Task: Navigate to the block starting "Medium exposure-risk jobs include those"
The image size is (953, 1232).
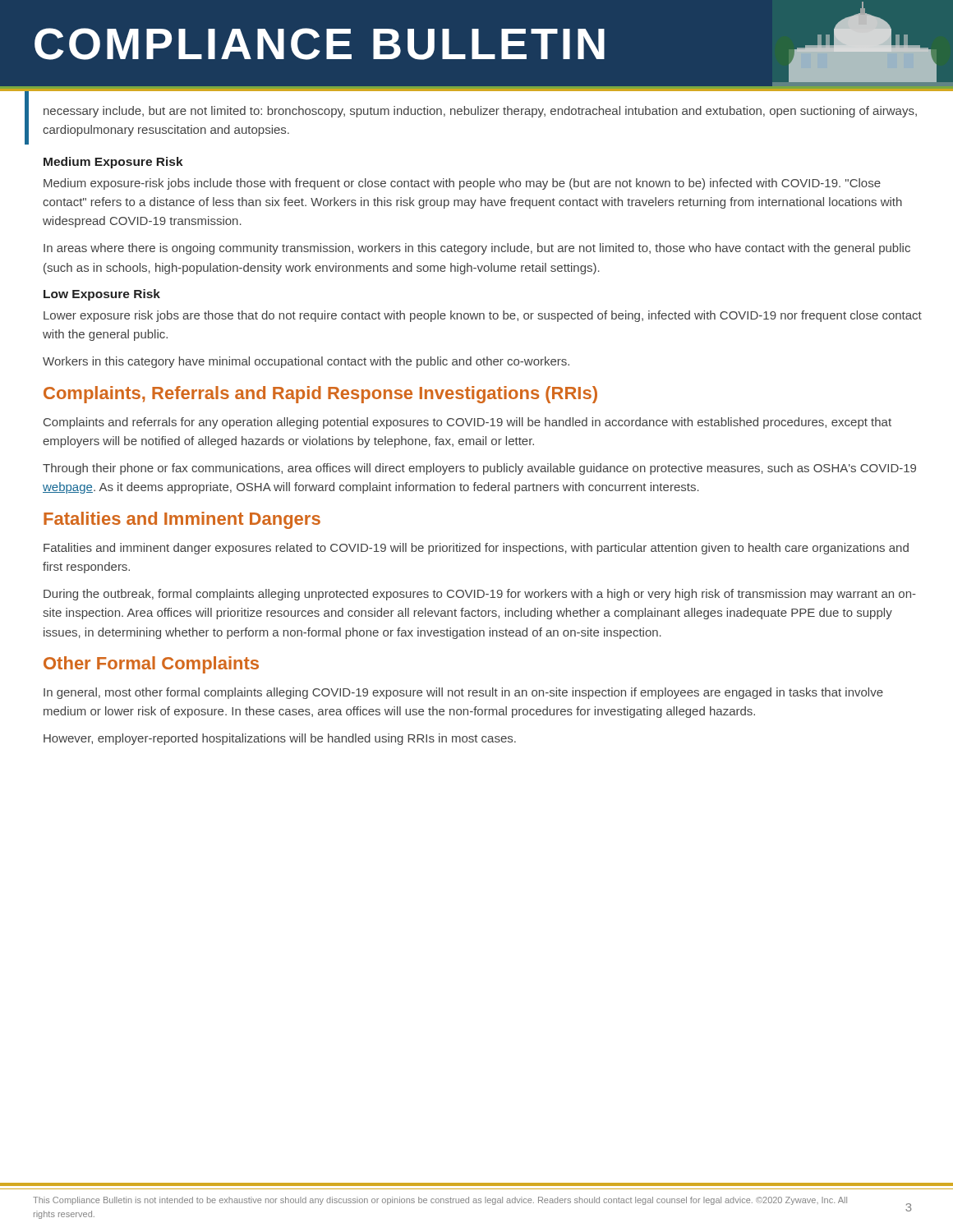Action: coord(473,201)
